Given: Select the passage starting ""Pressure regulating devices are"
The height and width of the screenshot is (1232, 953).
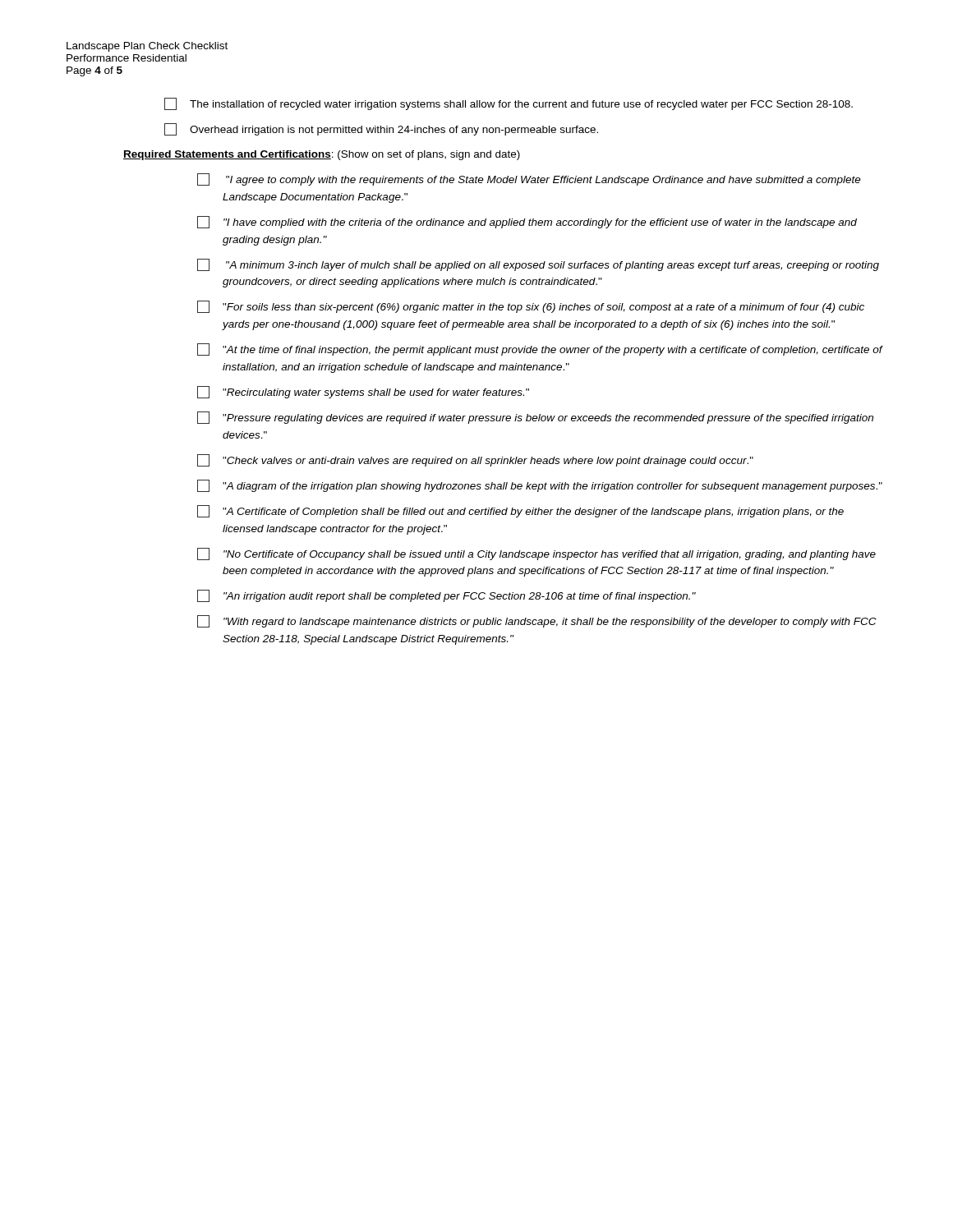Looking at the screenshot, I should pos(542,427).
